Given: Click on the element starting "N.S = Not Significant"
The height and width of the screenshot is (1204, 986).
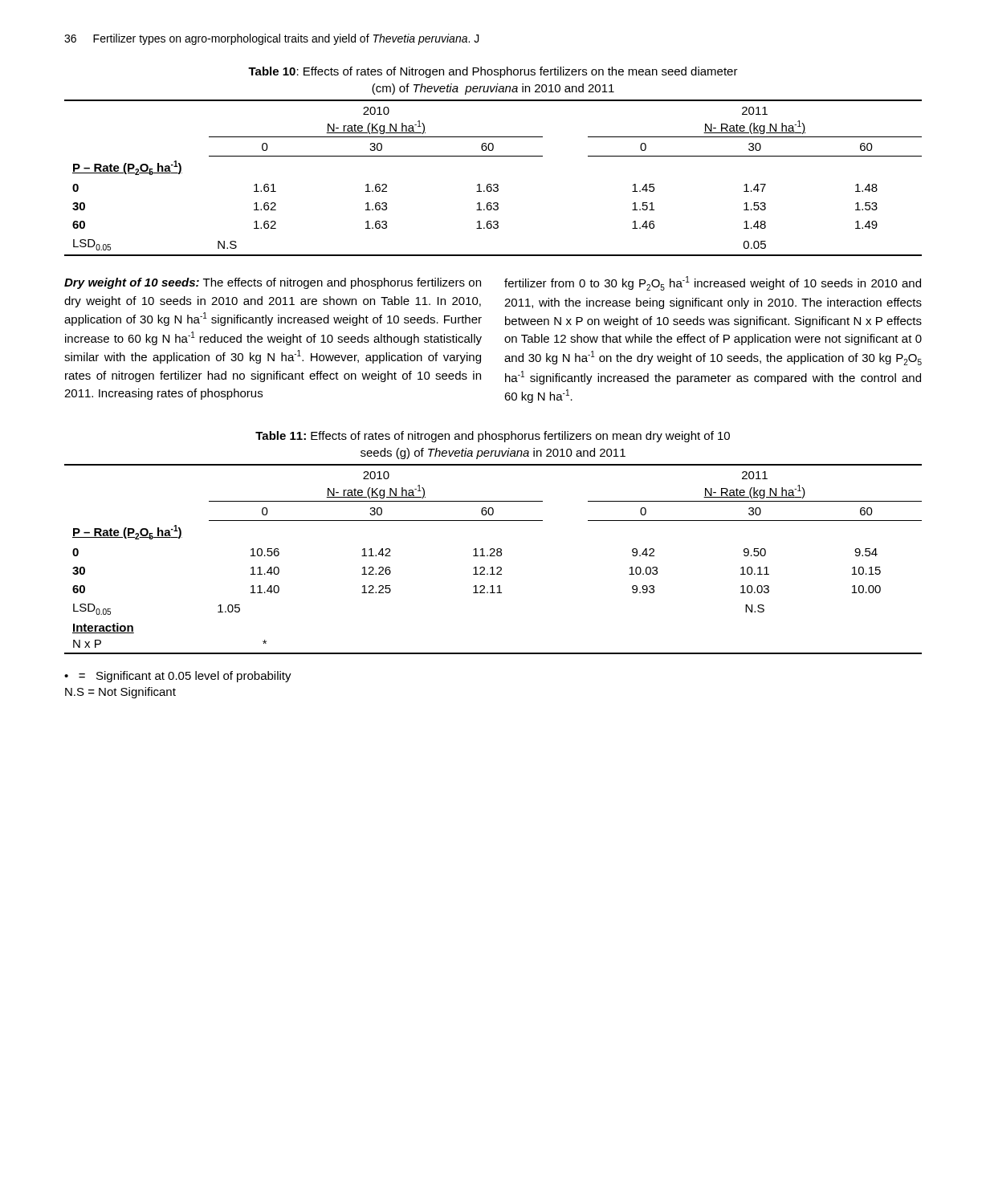Looking at the screenshot, I should [120, 691].
